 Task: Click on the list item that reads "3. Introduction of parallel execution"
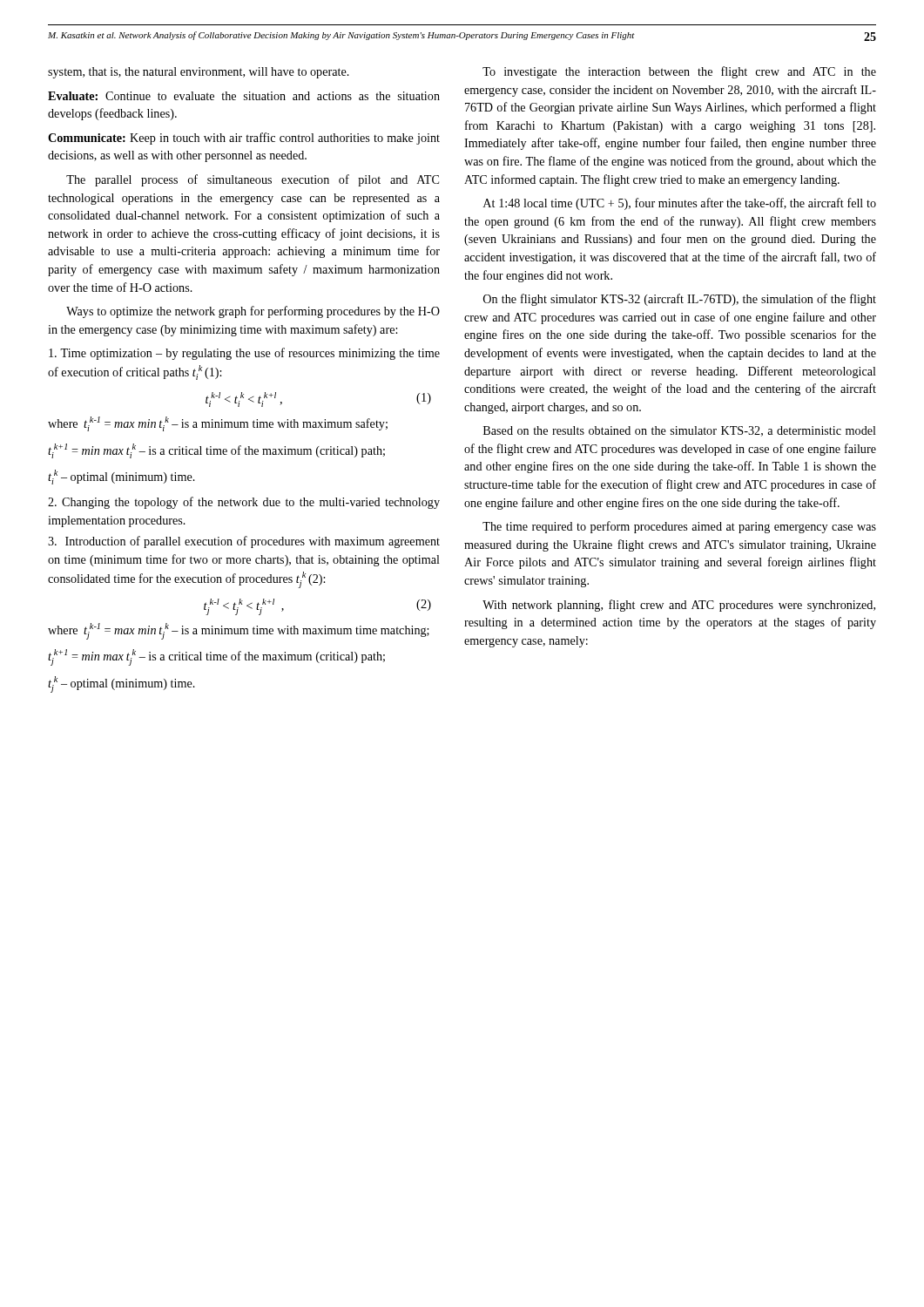[x=244, y=561]
